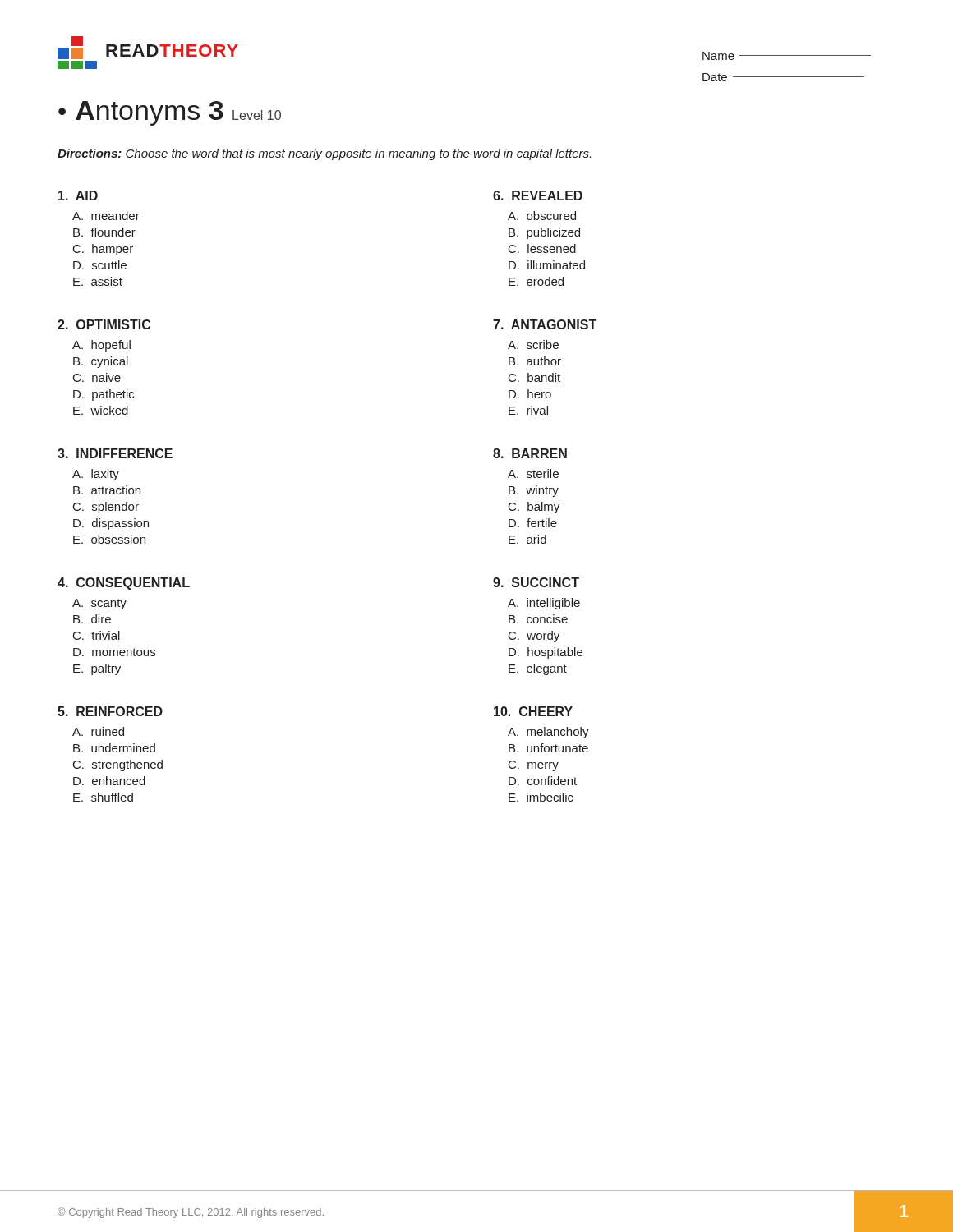The image size is (953, 1232).
Task: Navigate to the block starting "10. CHEERY A. melancholy B. unfortunate C."
Action: tap(533, 711)
